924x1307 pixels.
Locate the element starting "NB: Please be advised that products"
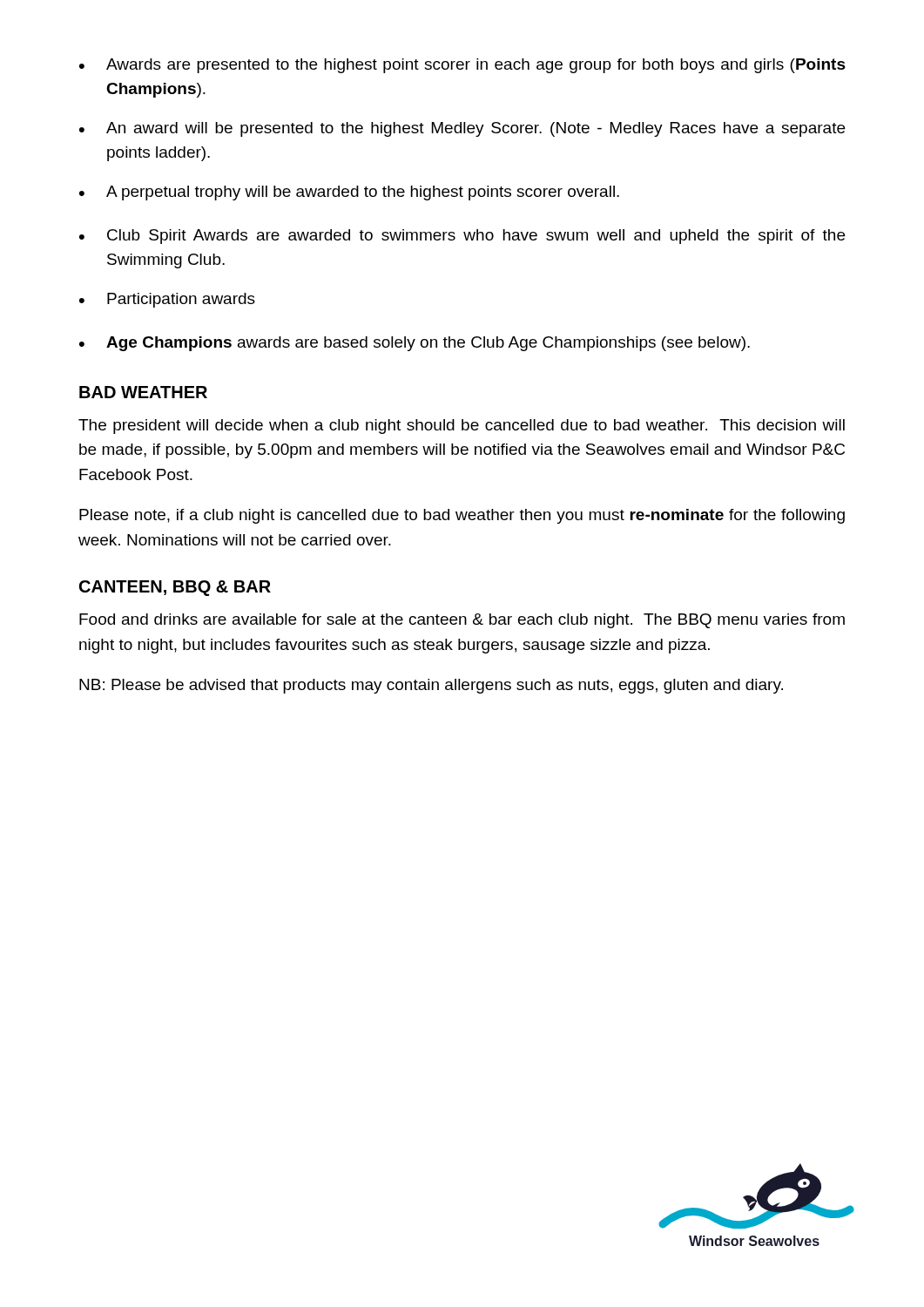click(x=431, y=685)
